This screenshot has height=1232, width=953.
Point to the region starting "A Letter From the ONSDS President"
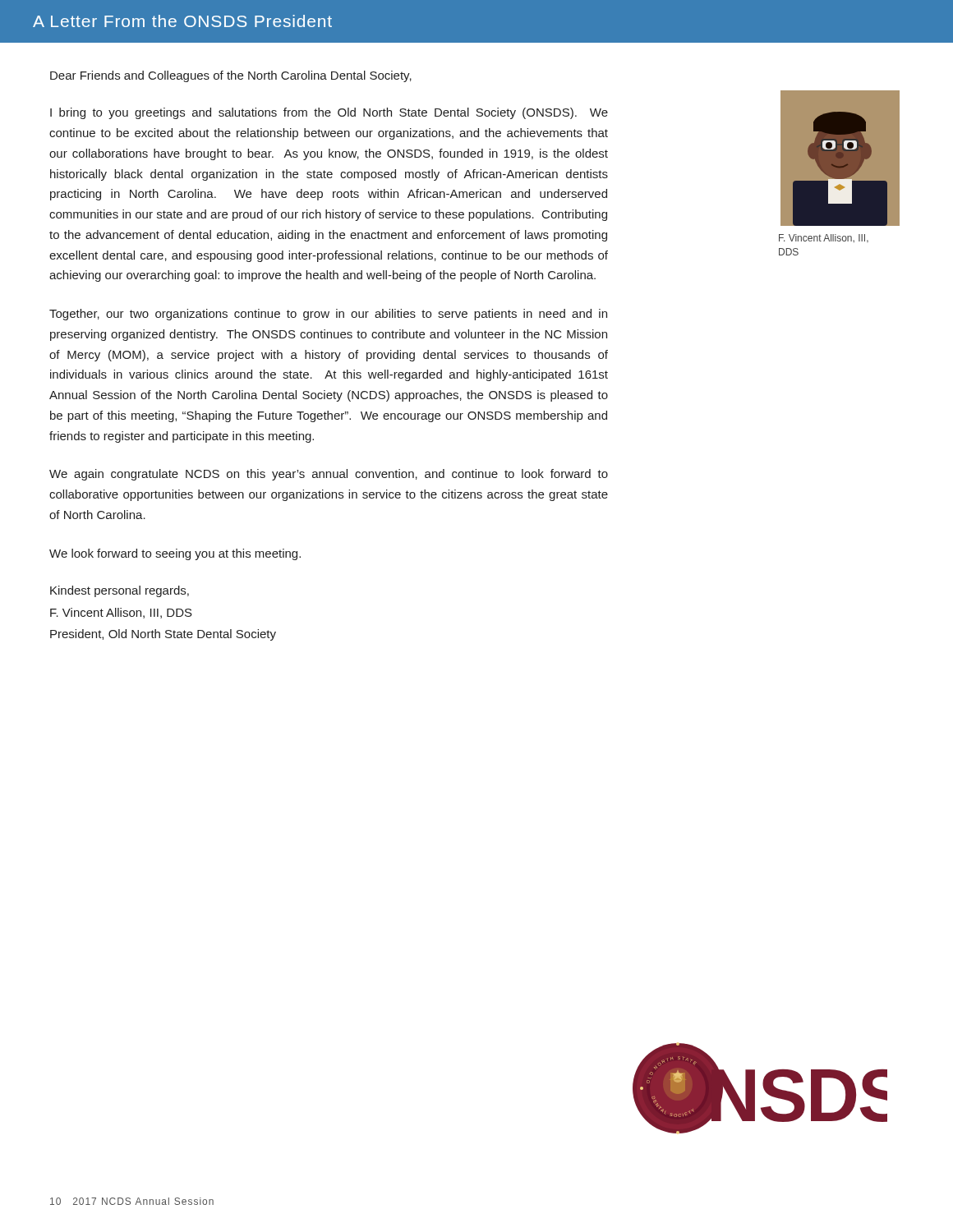point(166,21)
